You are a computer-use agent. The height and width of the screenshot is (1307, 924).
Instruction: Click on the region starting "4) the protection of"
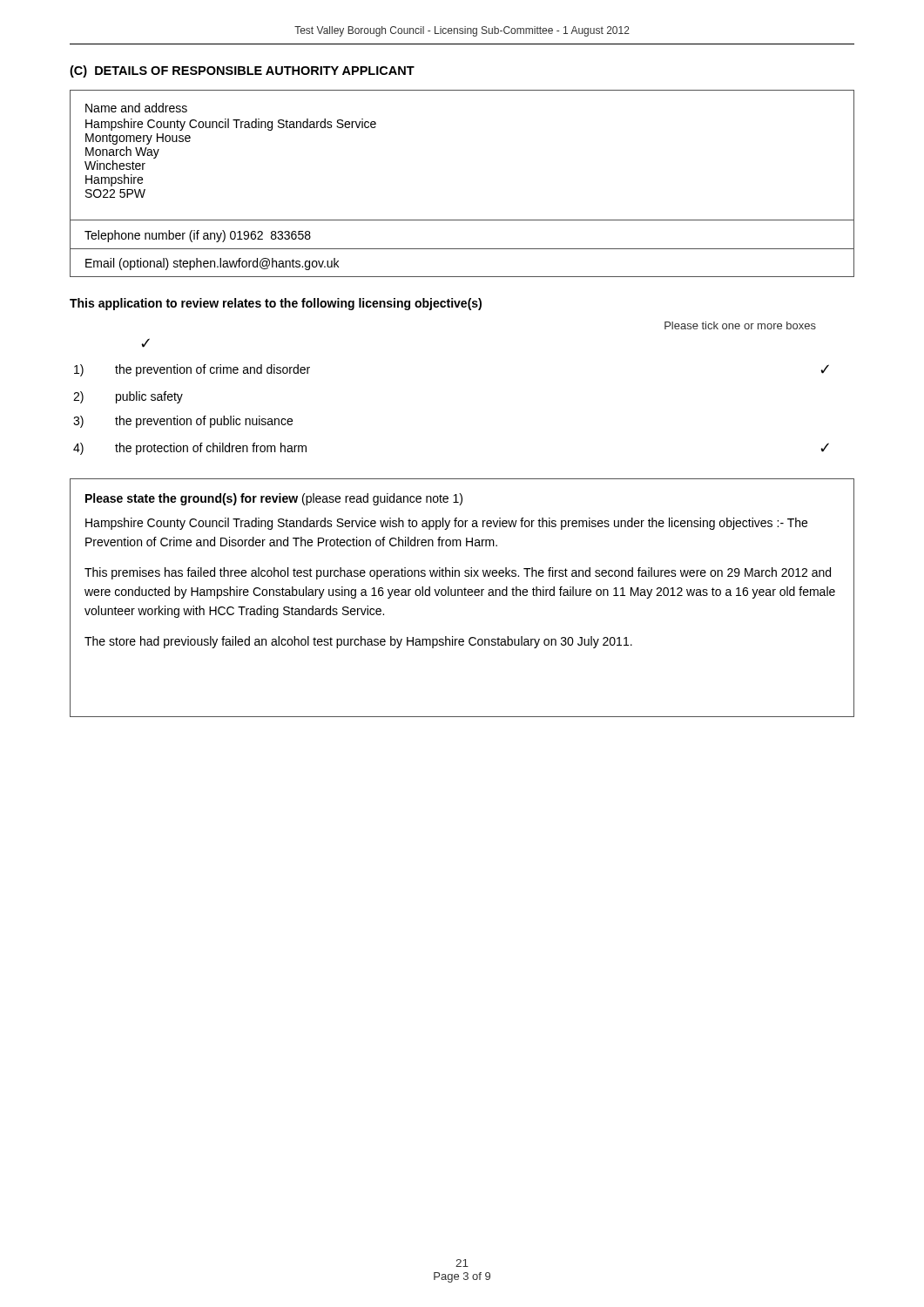[208, 447]
